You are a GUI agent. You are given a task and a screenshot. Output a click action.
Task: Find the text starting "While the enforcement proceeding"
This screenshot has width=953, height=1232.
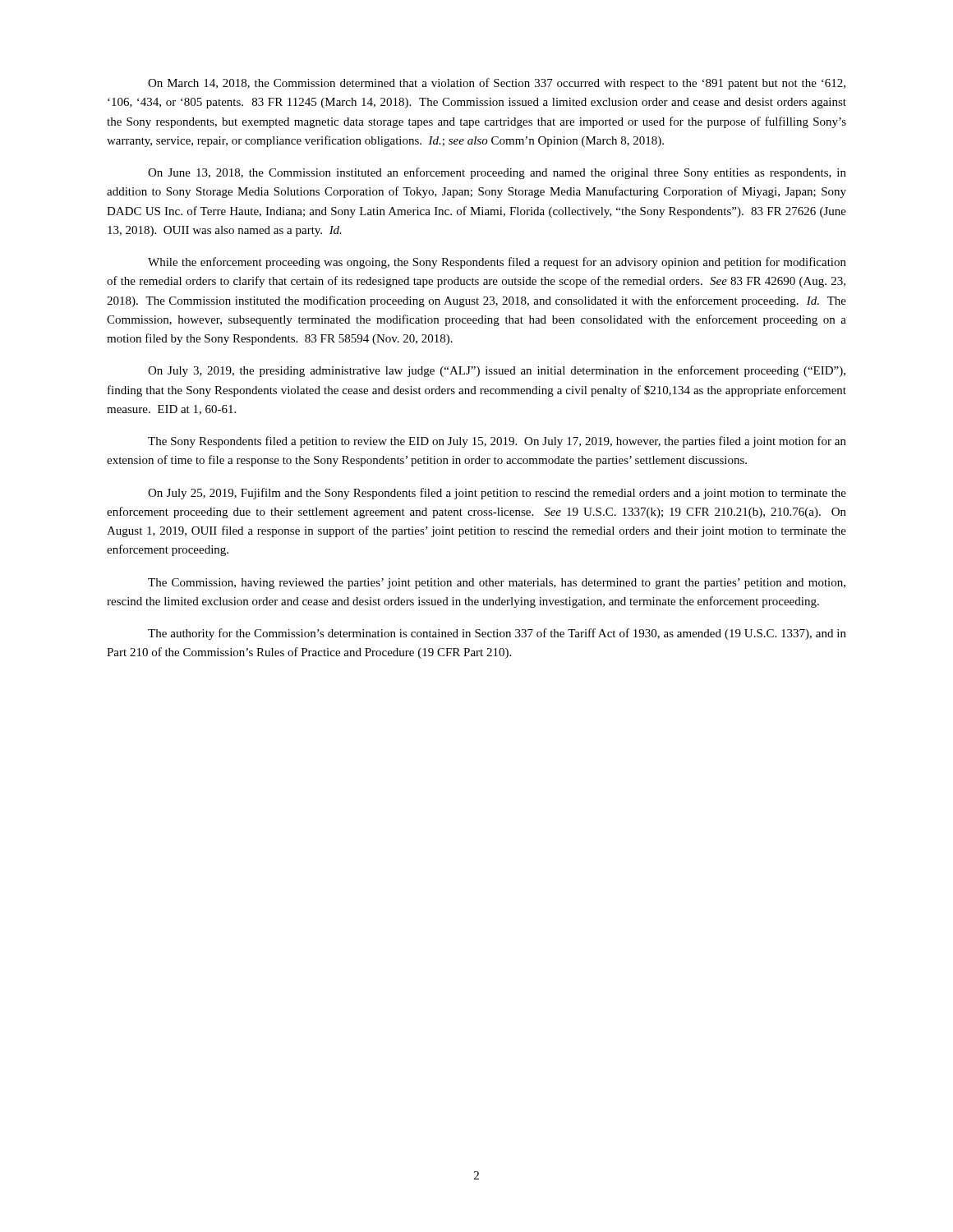(x=476, y=301)
